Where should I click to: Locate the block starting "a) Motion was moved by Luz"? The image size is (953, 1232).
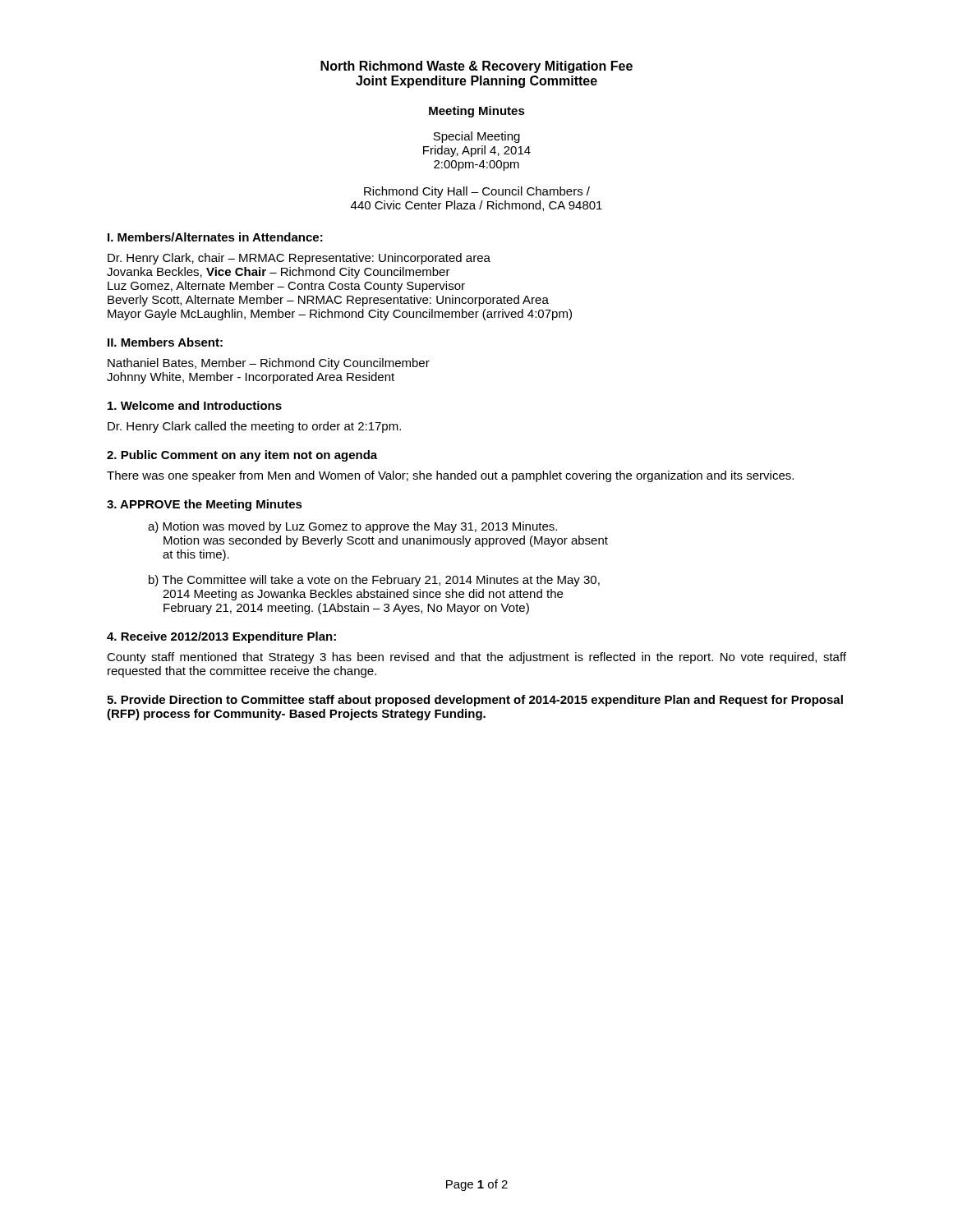tap(497, 540)
